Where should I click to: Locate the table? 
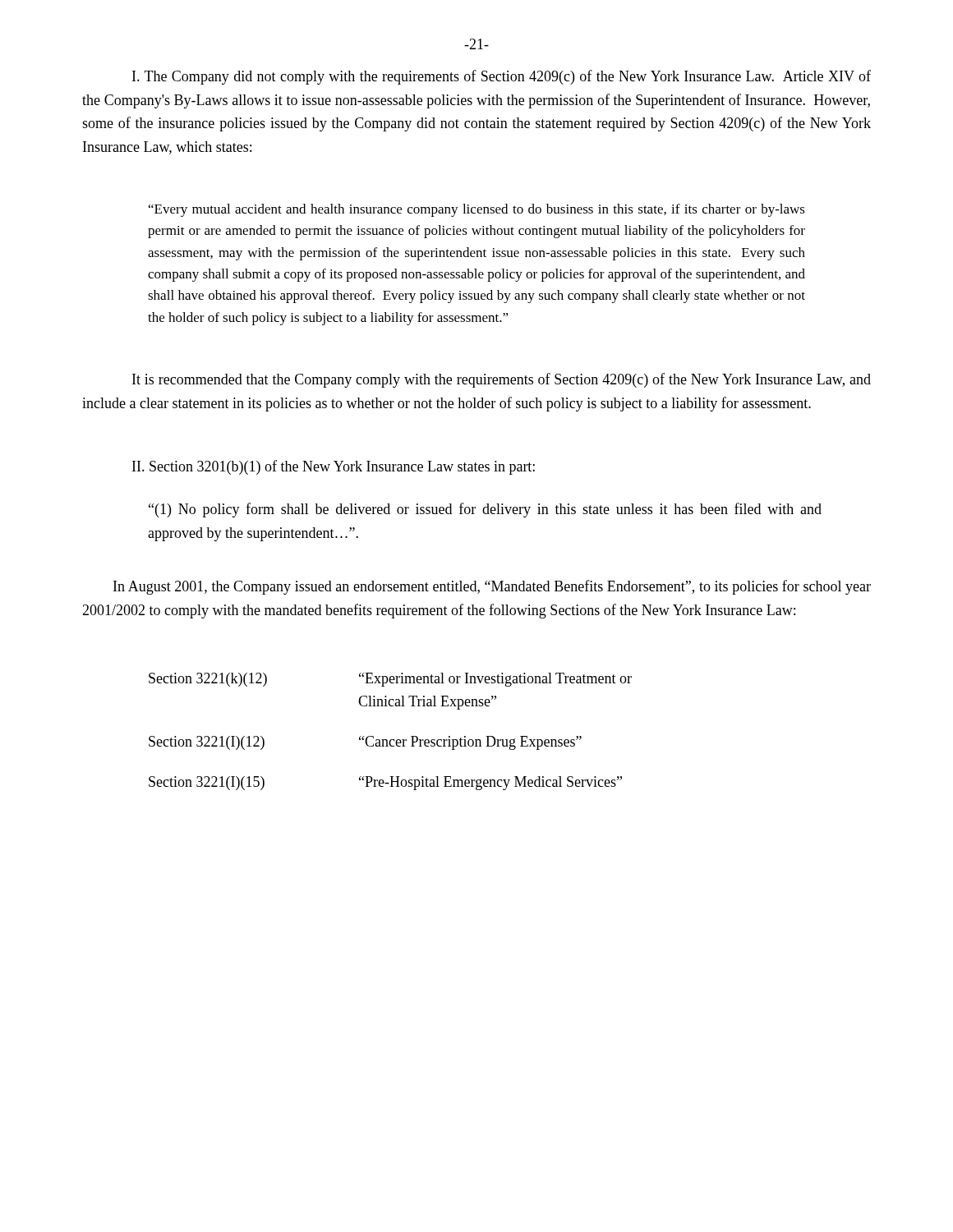tap(485, 730)
